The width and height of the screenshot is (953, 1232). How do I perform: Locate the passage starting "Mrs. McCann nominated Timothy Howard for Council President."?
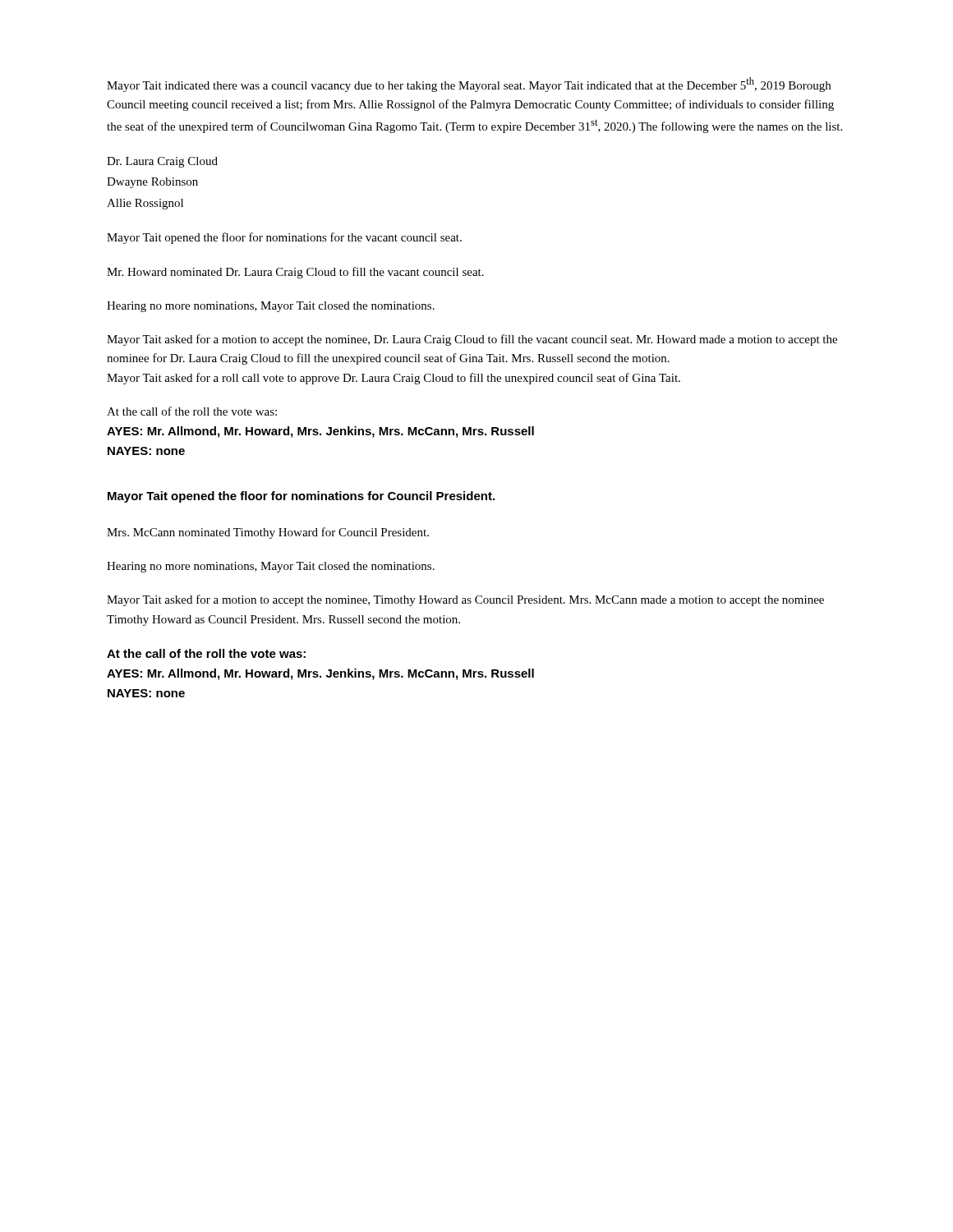268,532
